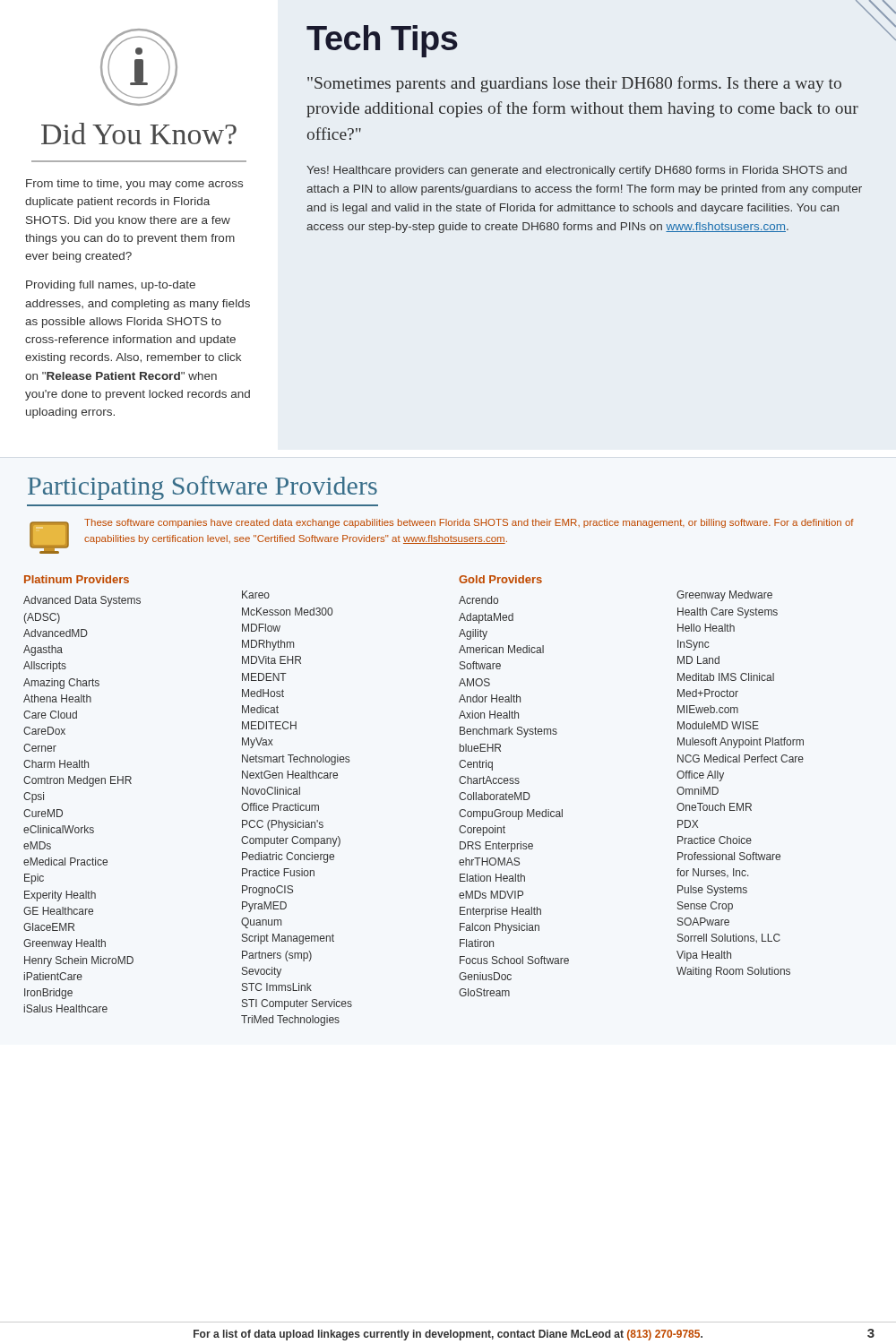896x1344 pixels.
Task: Point to "Hello Health"
Action: click(x=706, y=628)
